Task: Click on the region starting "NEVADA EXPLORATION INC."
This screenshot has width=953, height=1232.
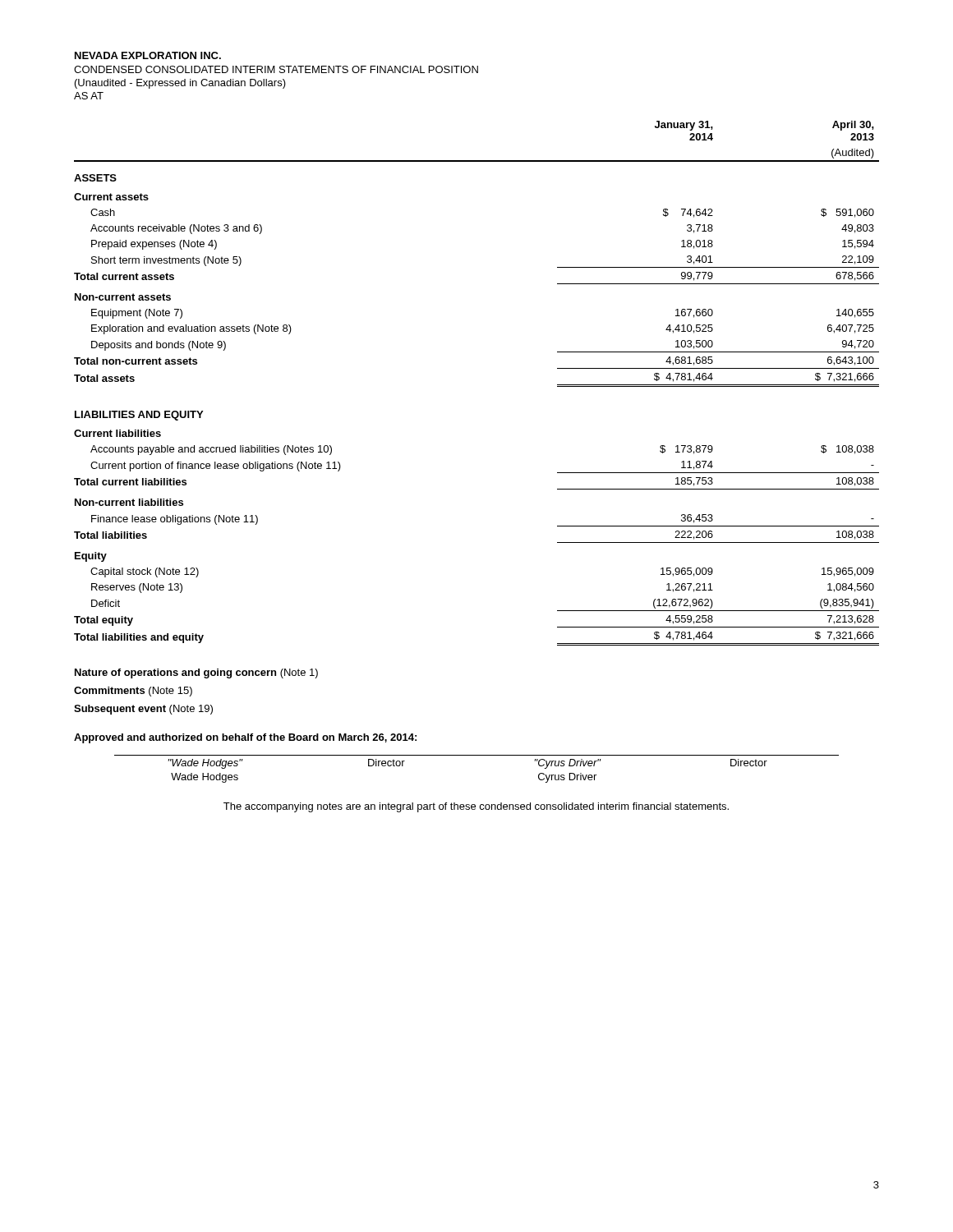Action: tap(148, 55)
